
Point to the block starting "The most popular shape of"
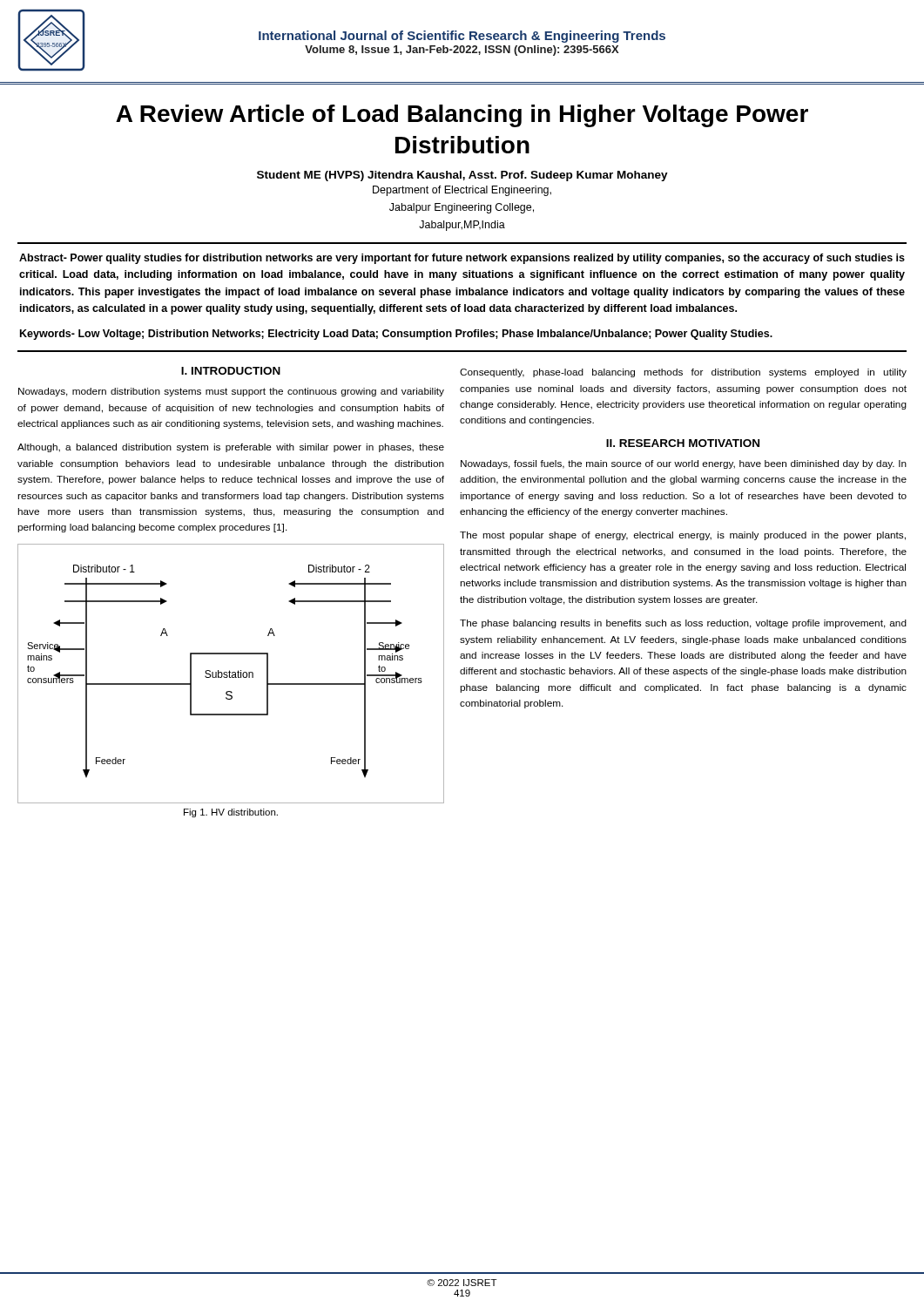click(683, 567)
